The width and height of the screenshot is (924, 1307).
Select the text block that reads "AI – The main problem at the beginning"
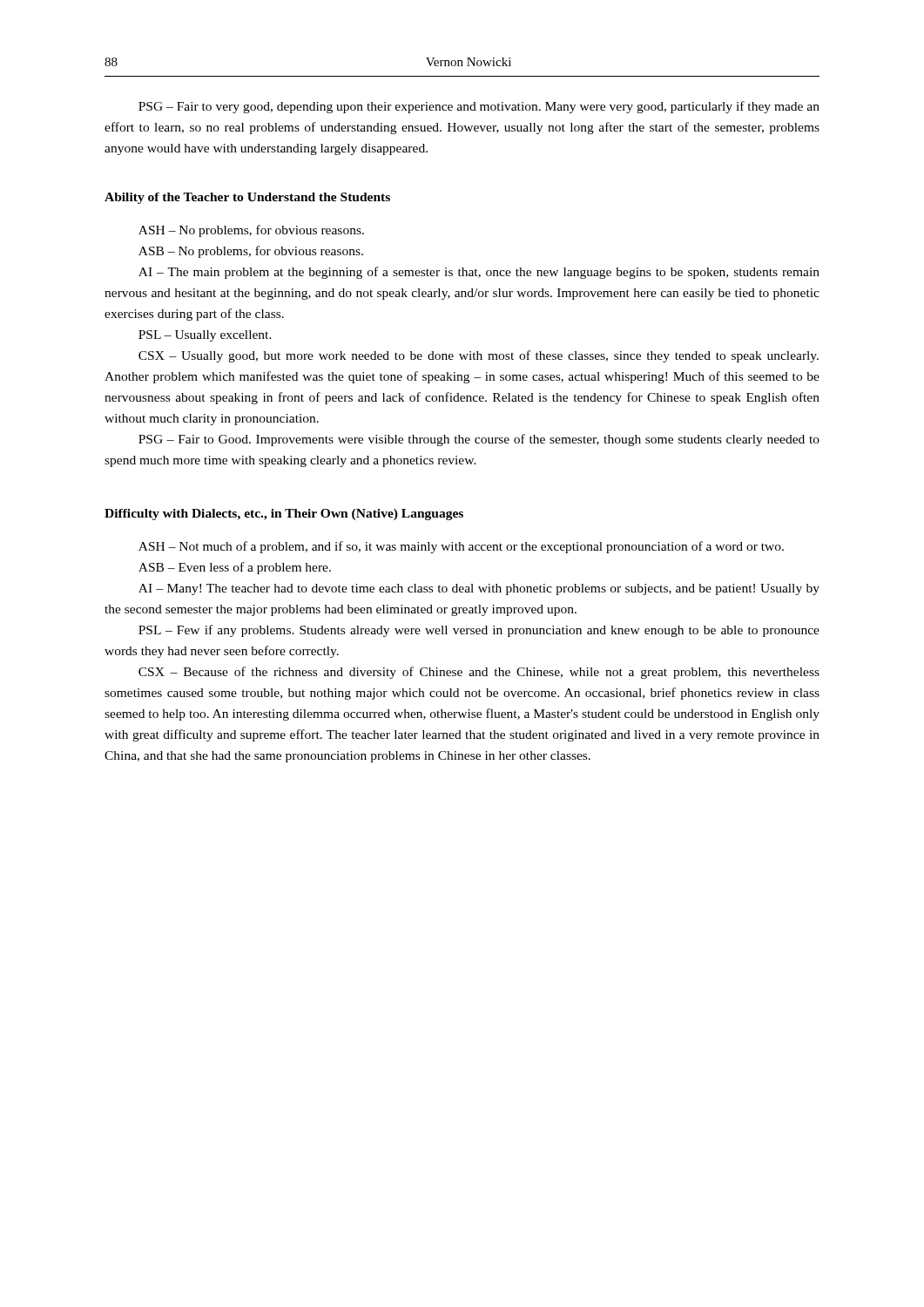(462, 293)
